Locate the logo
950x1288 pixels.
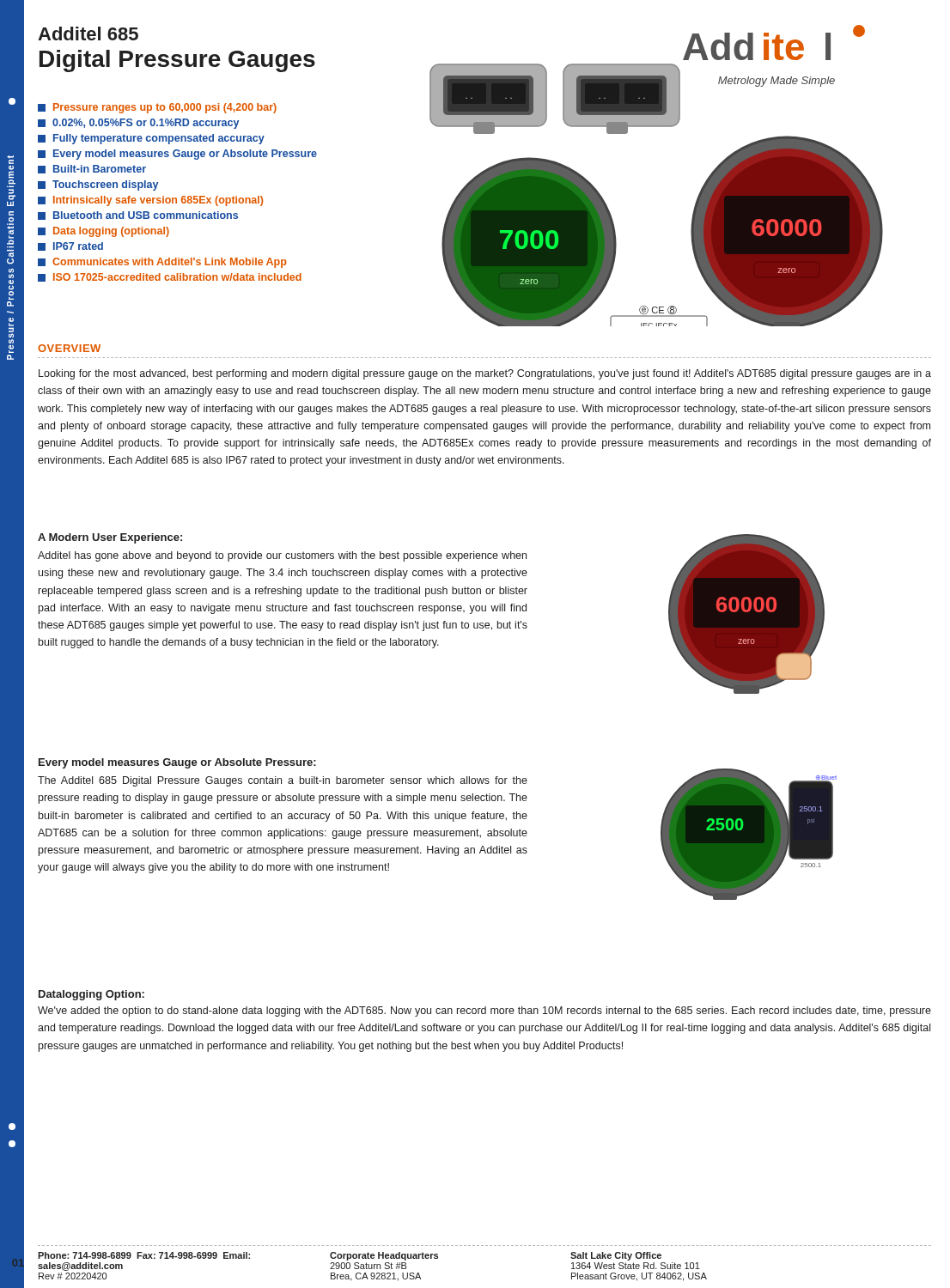776,55
